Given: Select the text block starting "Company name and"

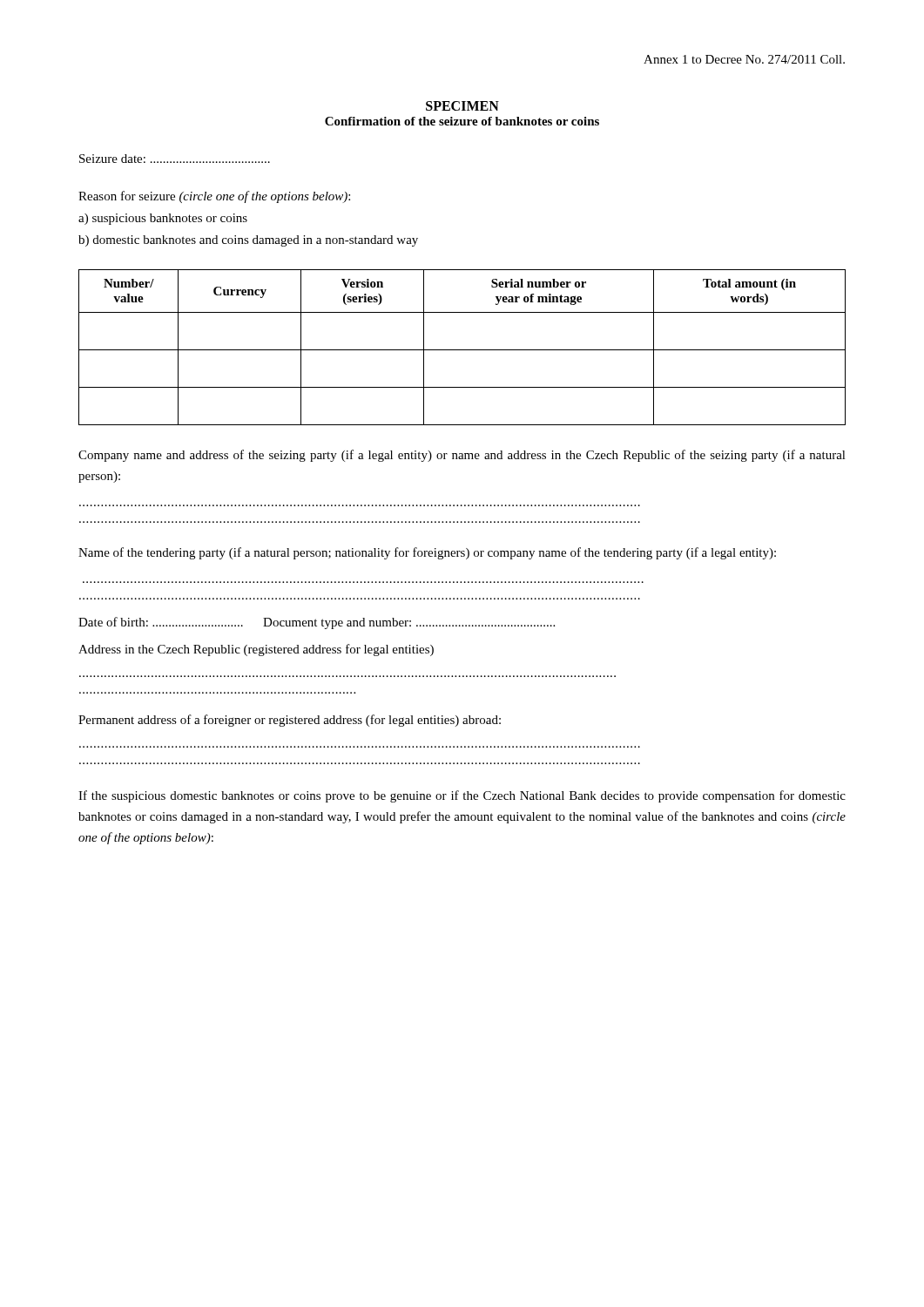Looking at the screenshot, I should pos(462,465).
